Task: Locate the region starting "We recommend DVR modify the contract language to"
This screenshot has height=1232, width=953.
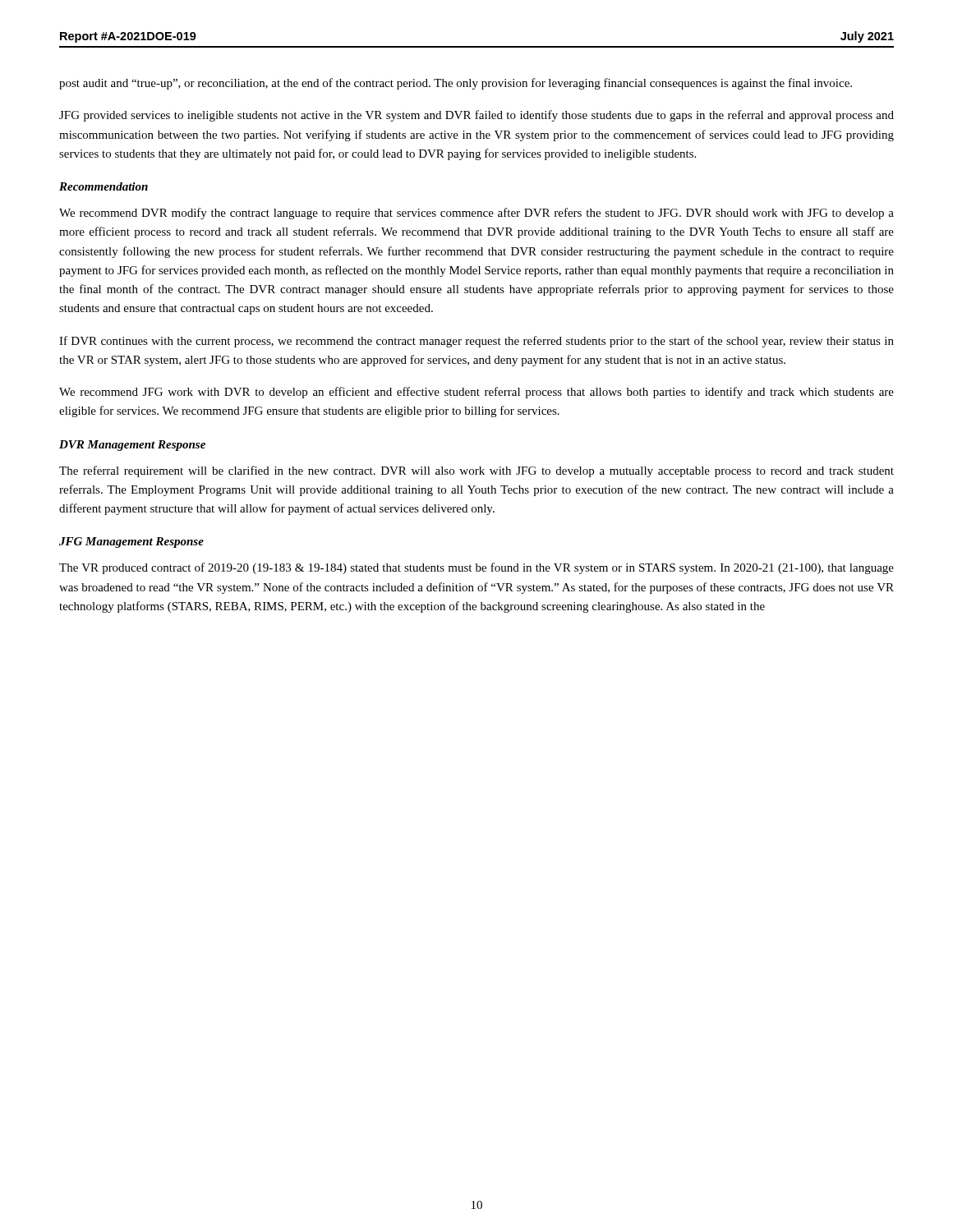Action: point(476,260)
